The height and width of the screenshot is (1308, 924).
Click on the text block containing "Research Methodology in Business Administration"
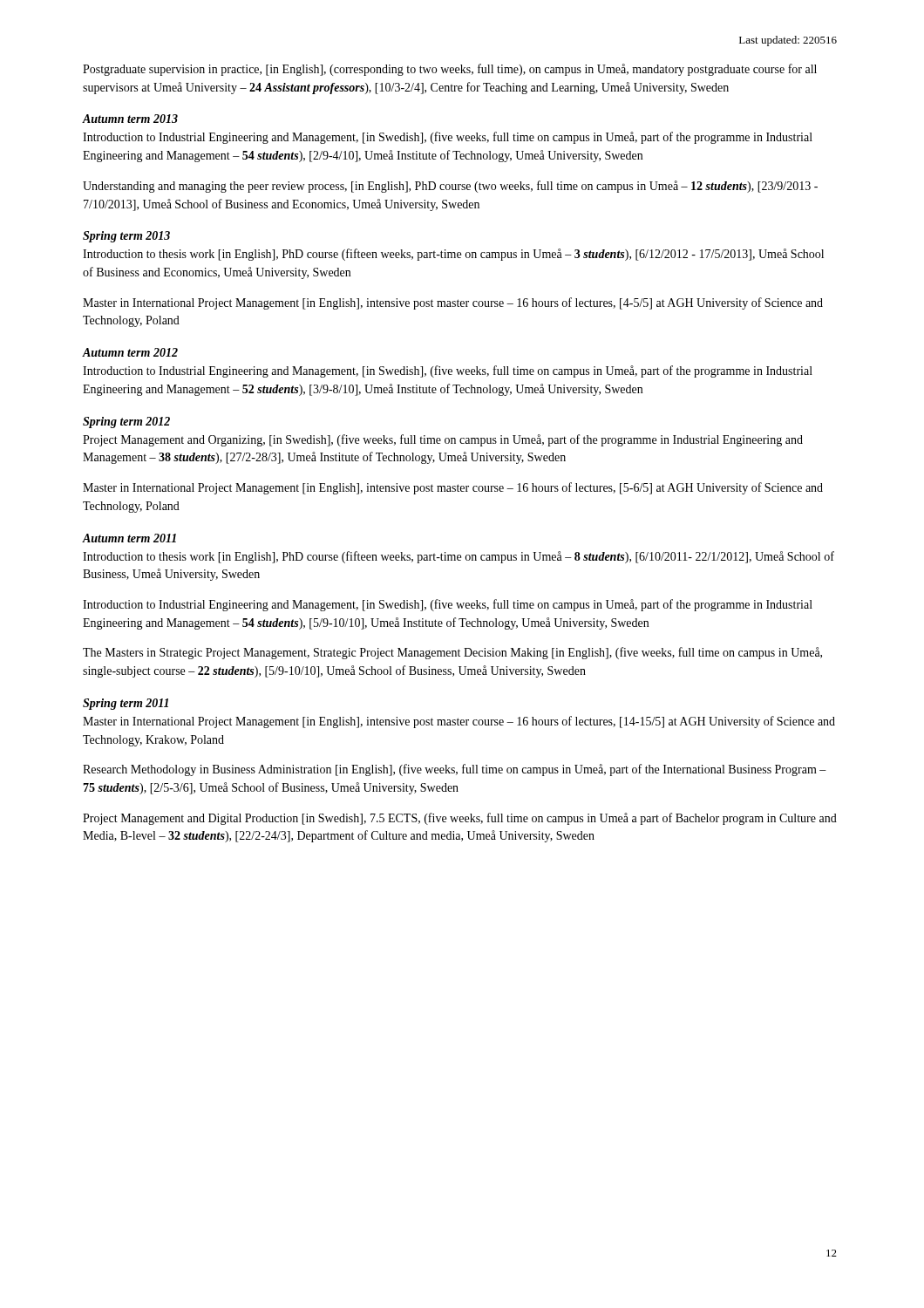(x=454, y=779)
